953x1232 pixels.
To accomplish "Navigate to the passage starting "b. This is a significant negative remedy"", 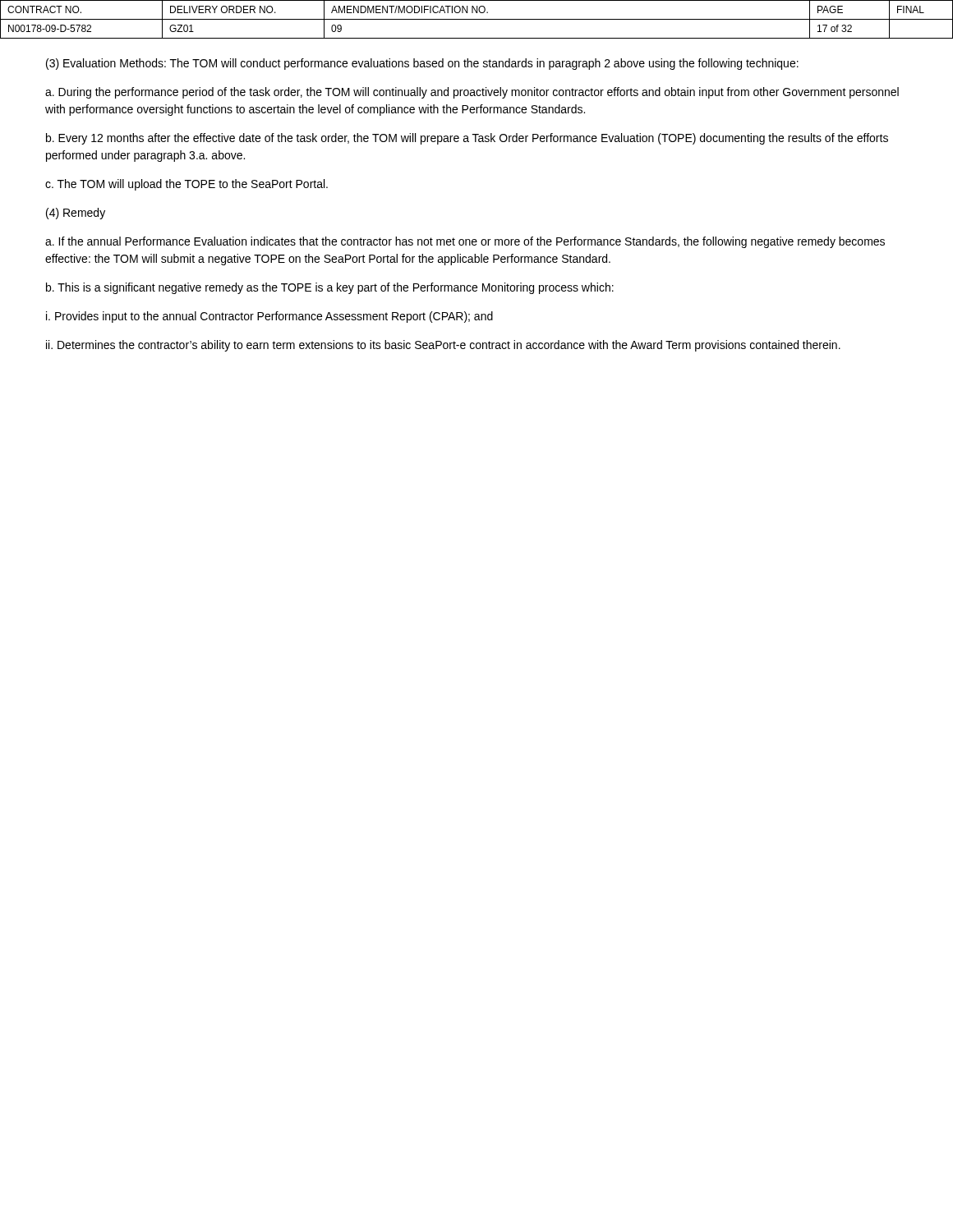I will (x=330, y=287).
